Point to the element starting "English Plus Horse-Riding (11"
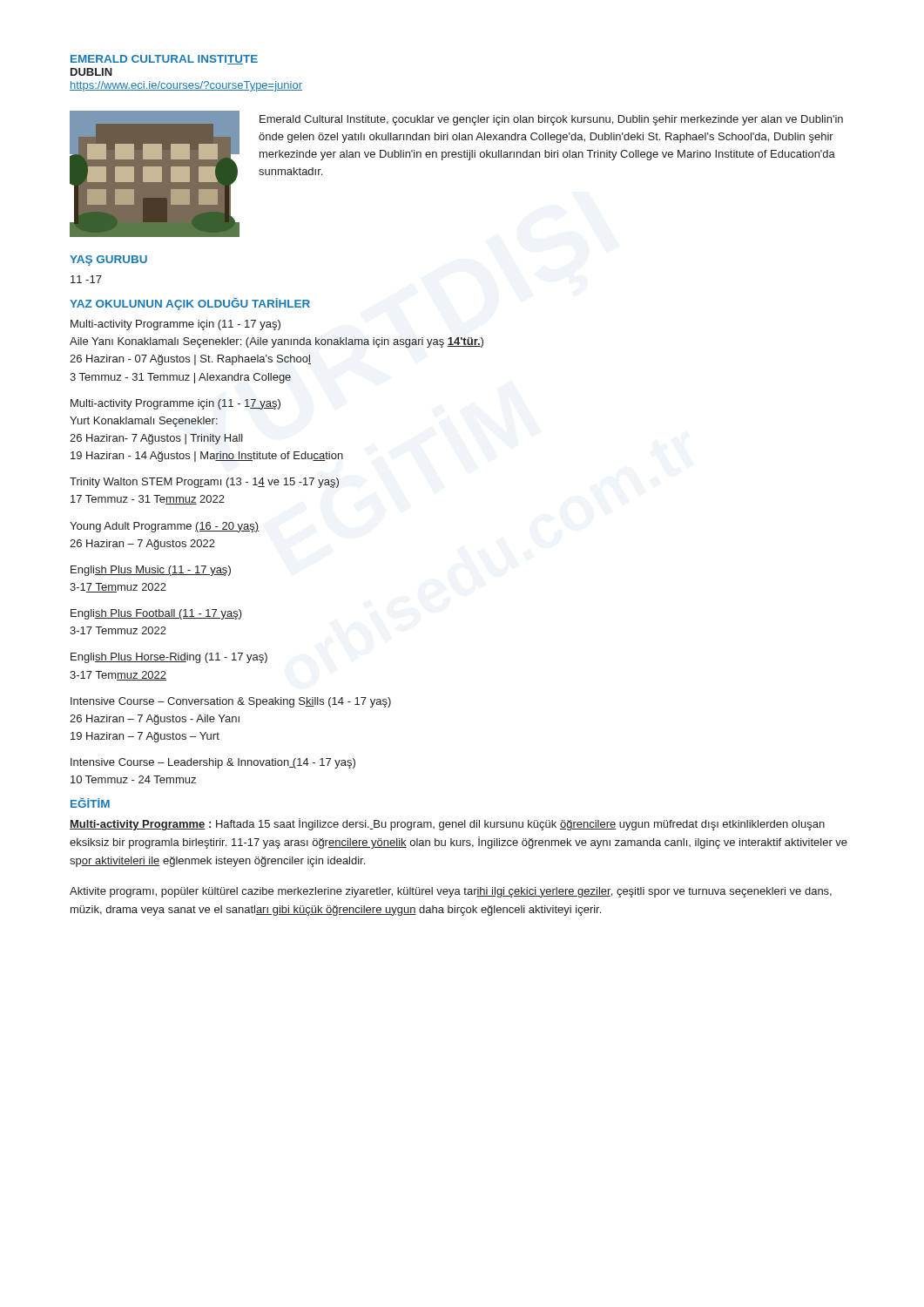This screenshot has height=1307, width=924. 169,666
